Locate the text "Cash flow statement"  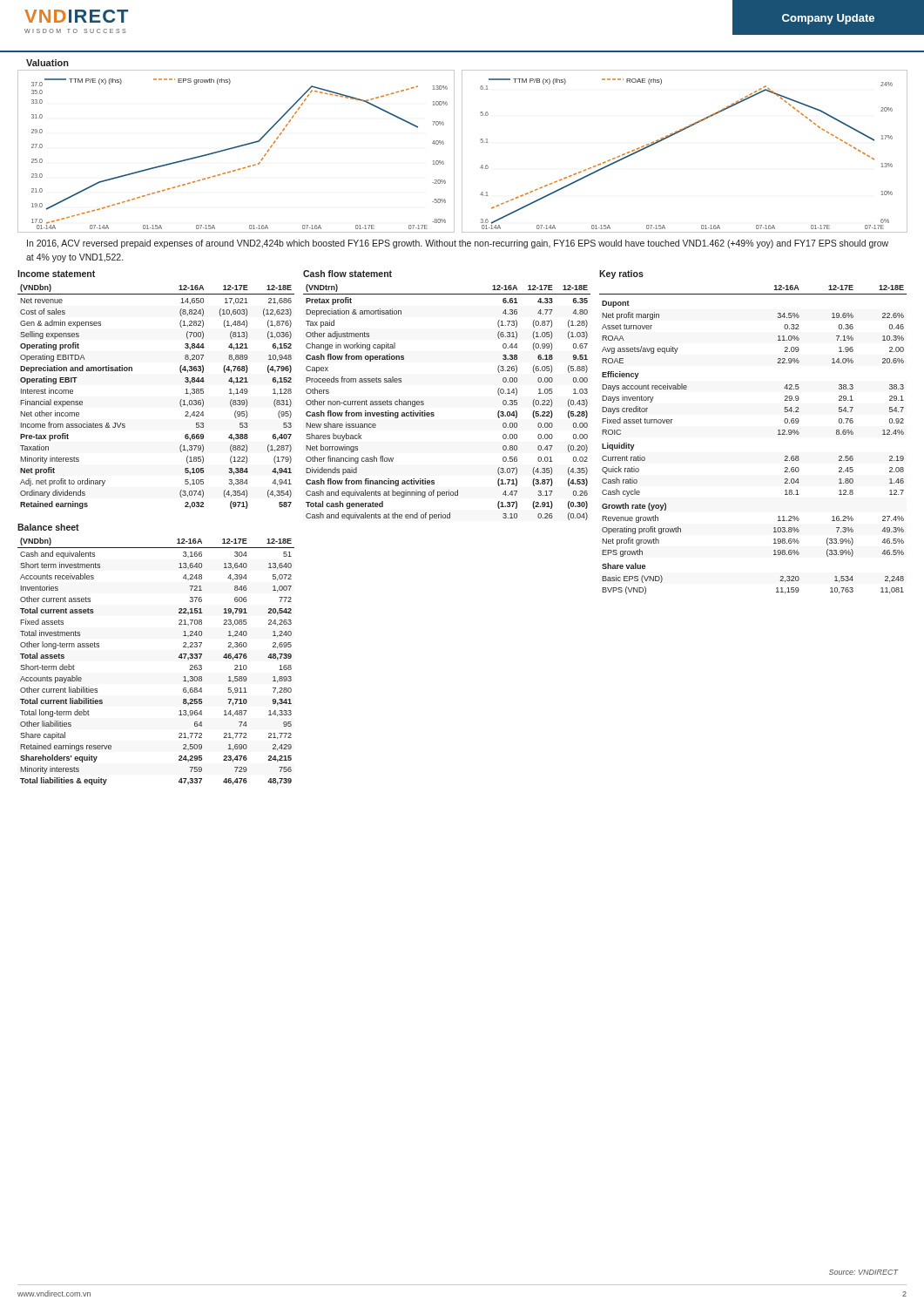pyautogui.click(x=348, y=274)
